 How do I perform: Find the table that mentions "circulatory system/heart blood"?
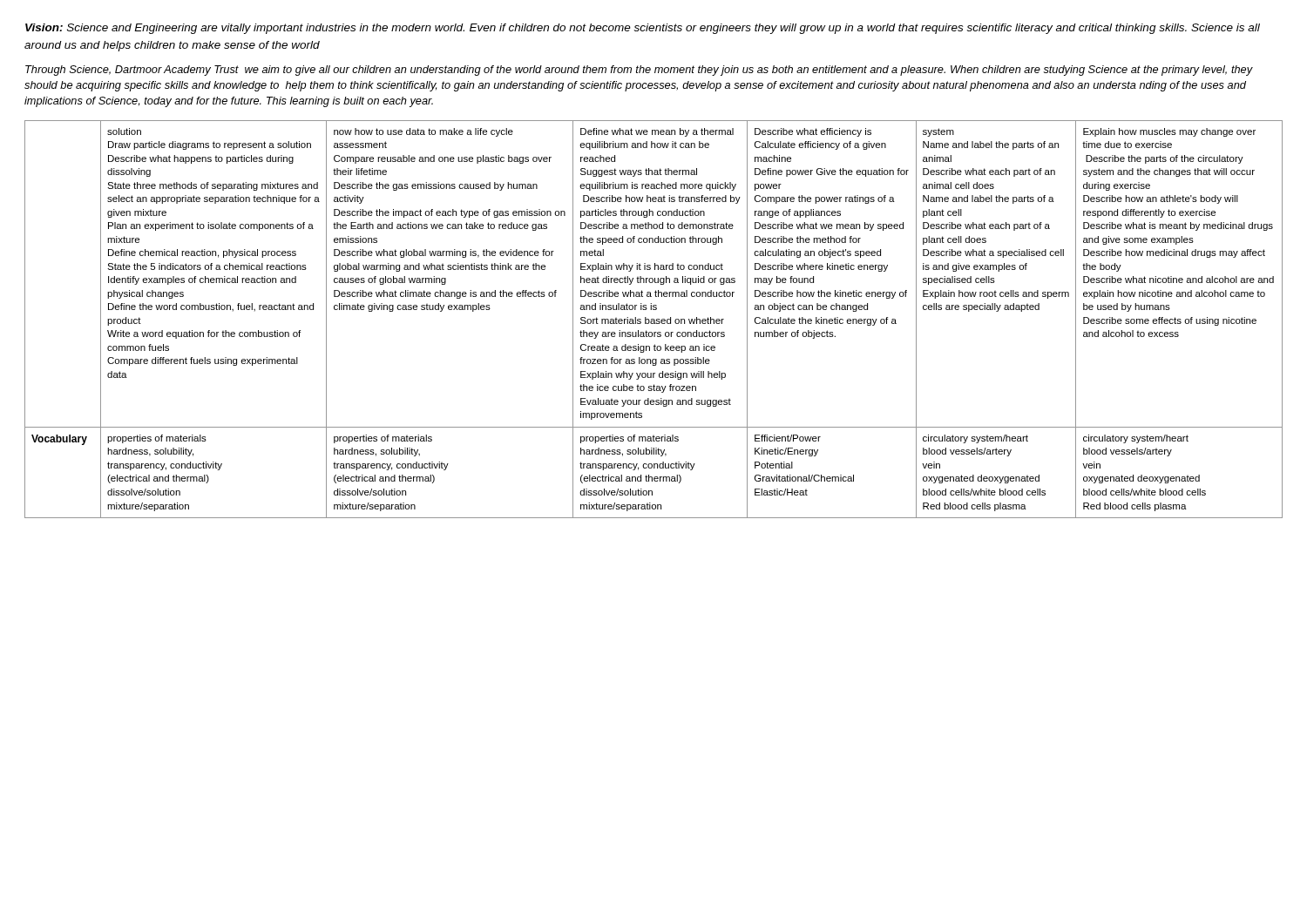click(x=654, y=319)
